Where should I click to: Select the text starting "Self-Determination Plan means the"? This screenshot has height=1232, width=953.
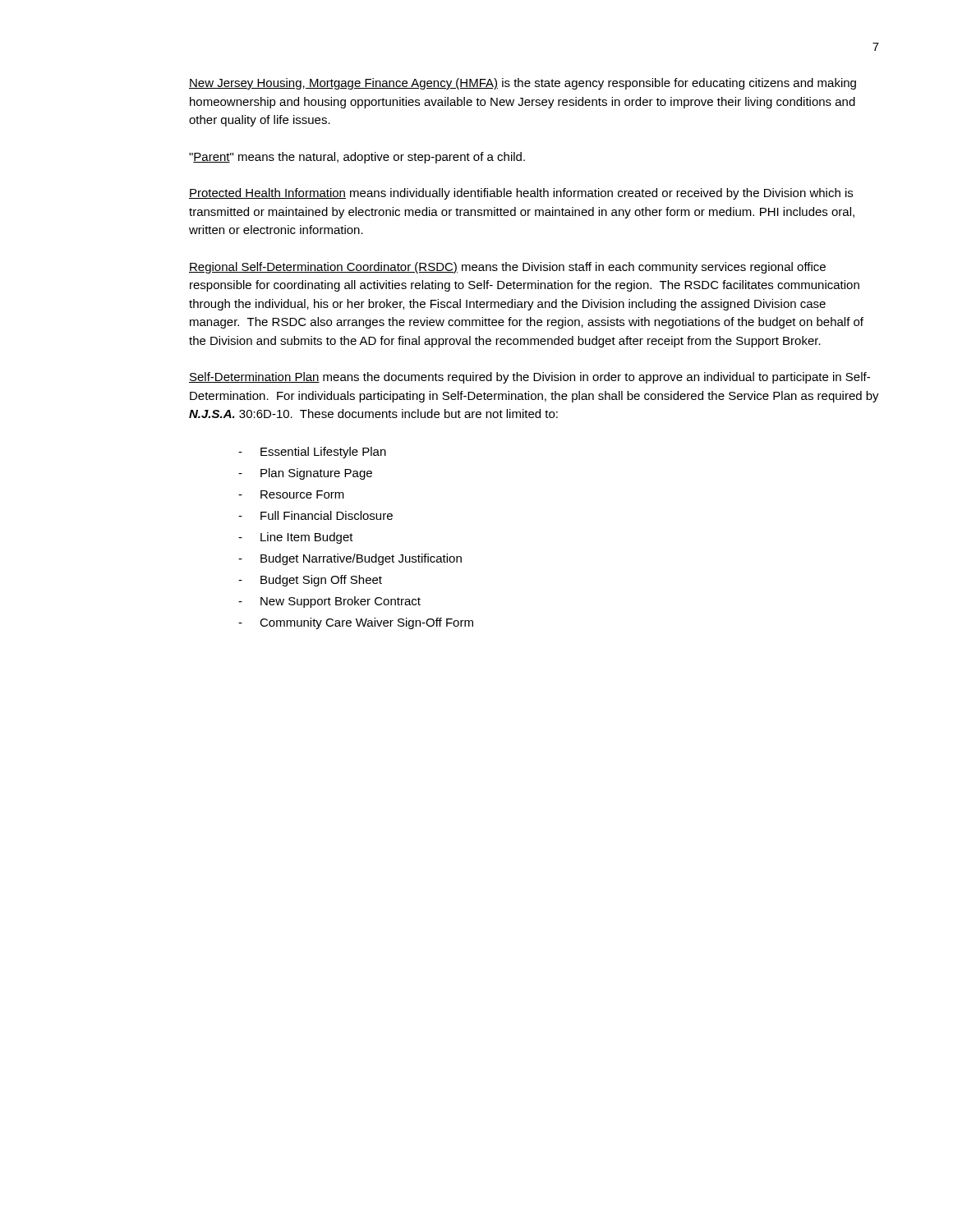click(x=534, y=395)
